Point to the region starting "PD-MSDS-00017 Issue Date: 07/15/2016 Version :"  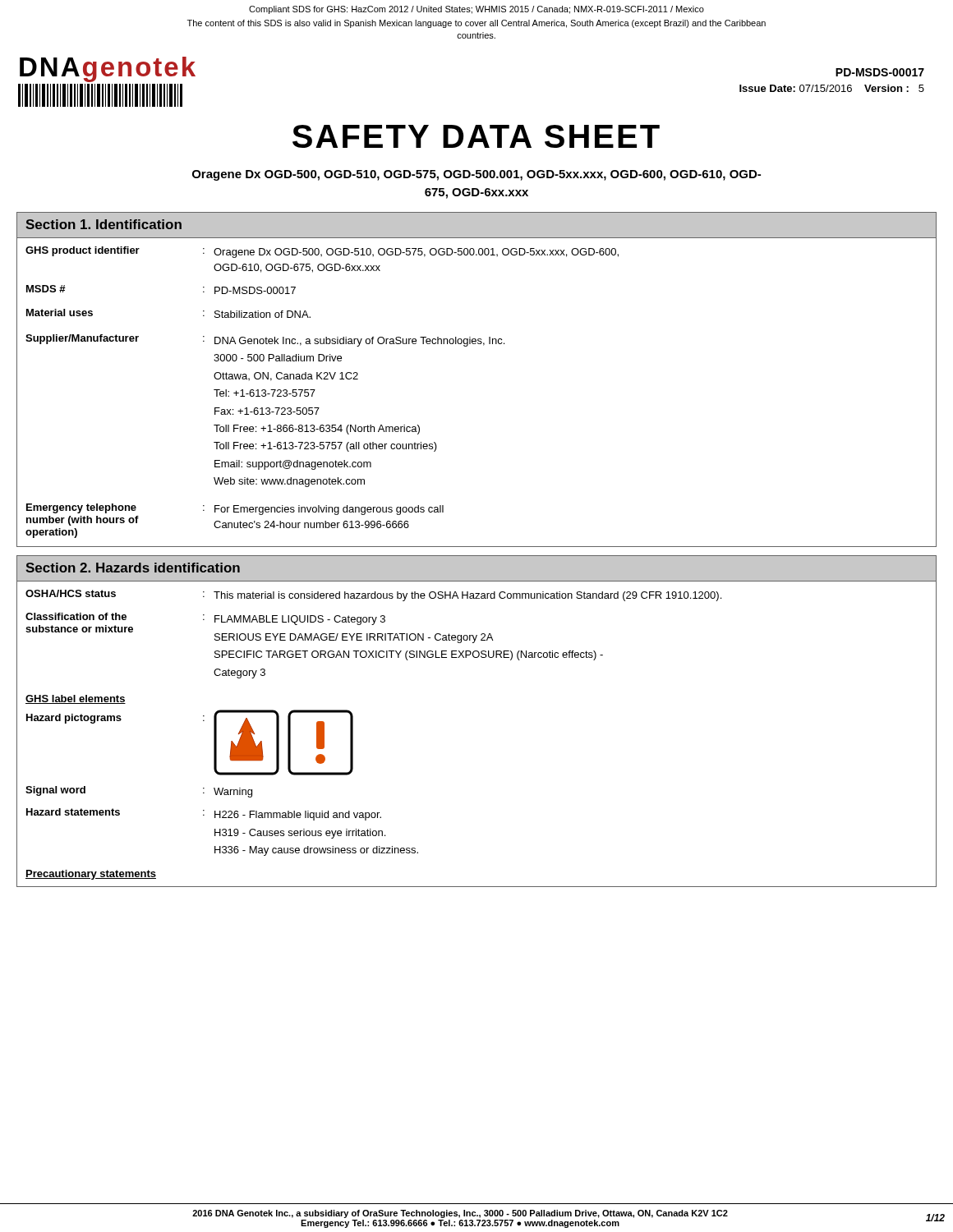[832, 80]
